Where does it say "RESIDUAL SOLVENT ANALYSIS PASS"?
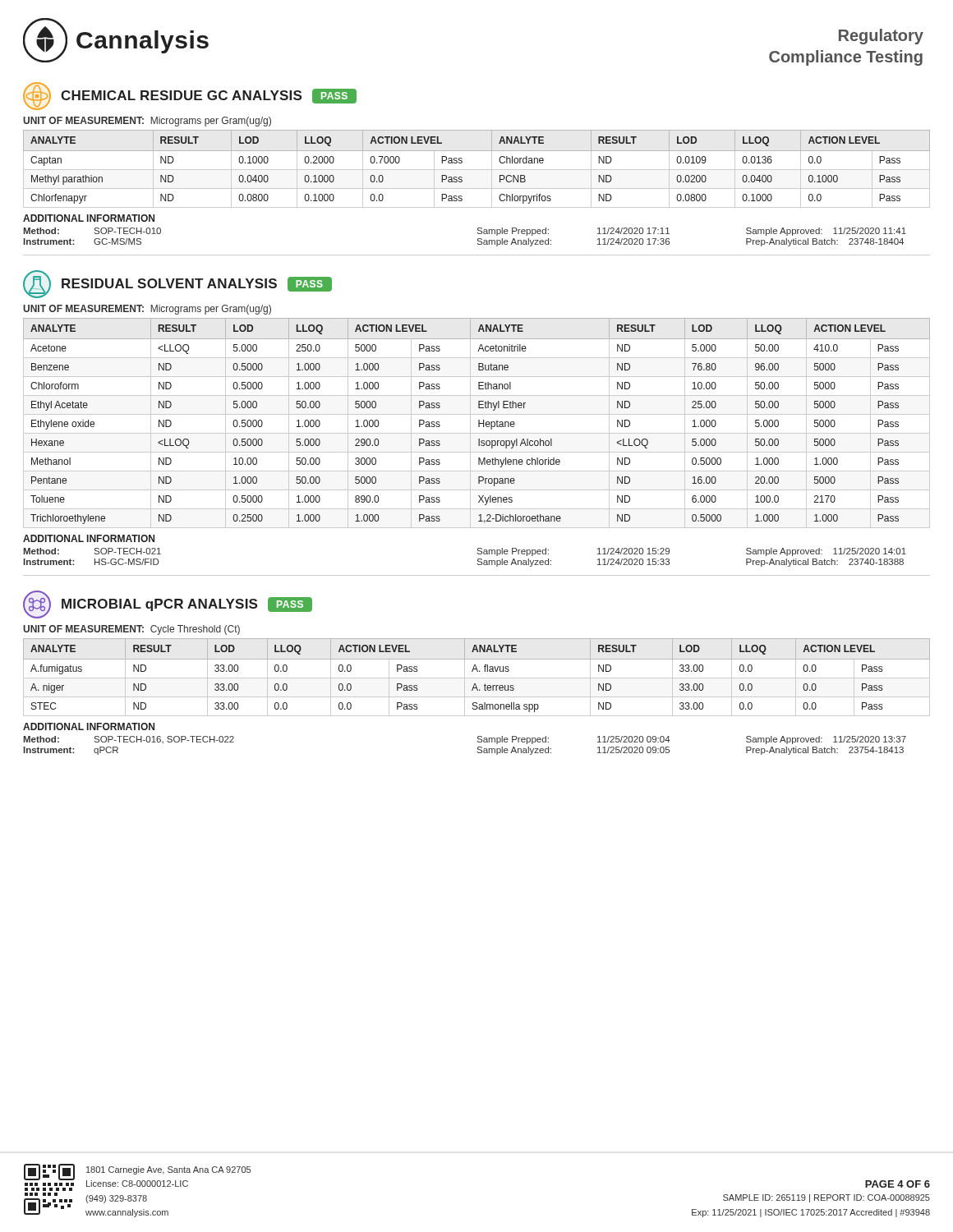The height and width of the screenshot is (1232, 953). coord(177,284)
